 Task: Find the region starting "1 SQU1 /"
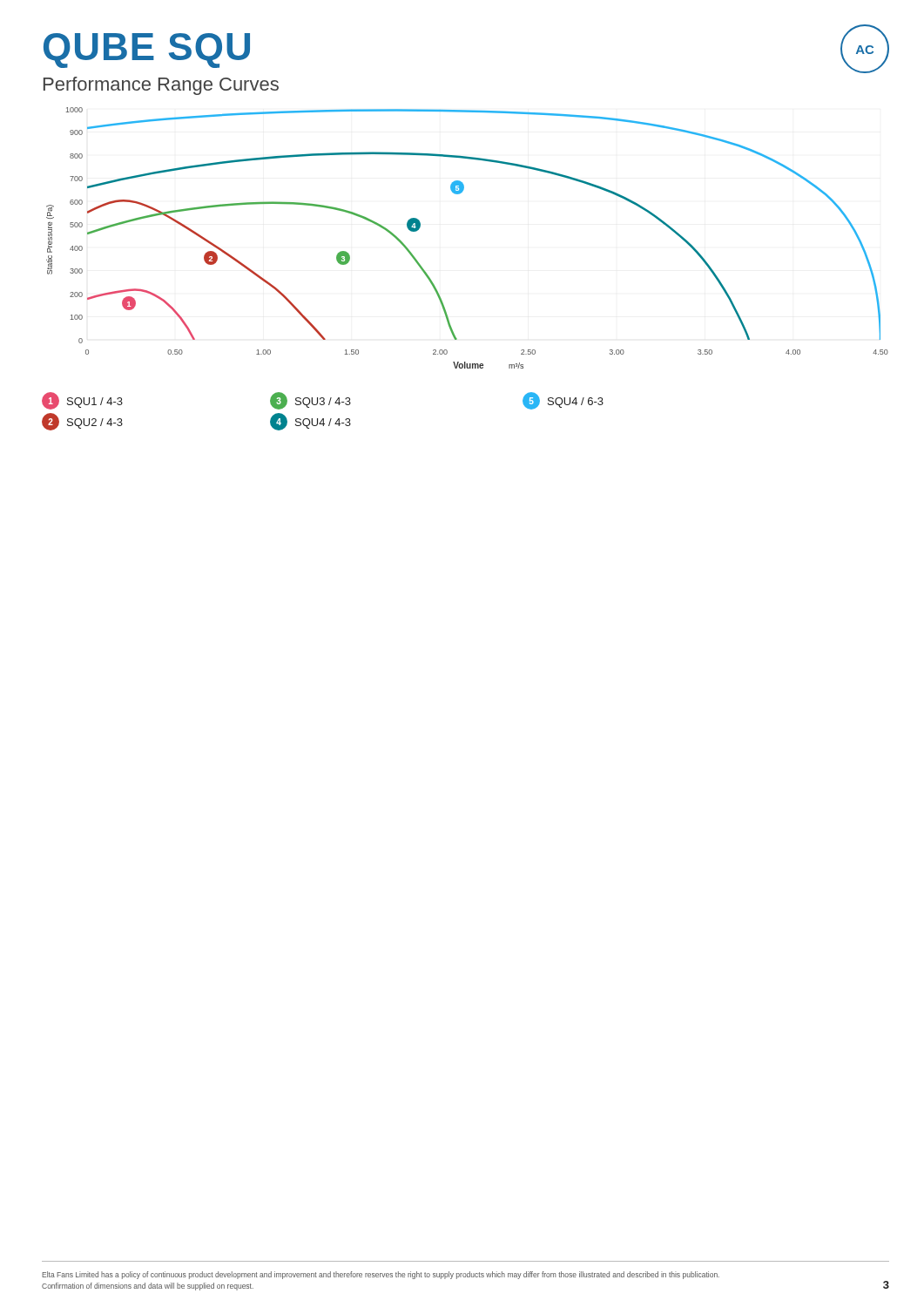pyautogui.click(x=82, y=401)
